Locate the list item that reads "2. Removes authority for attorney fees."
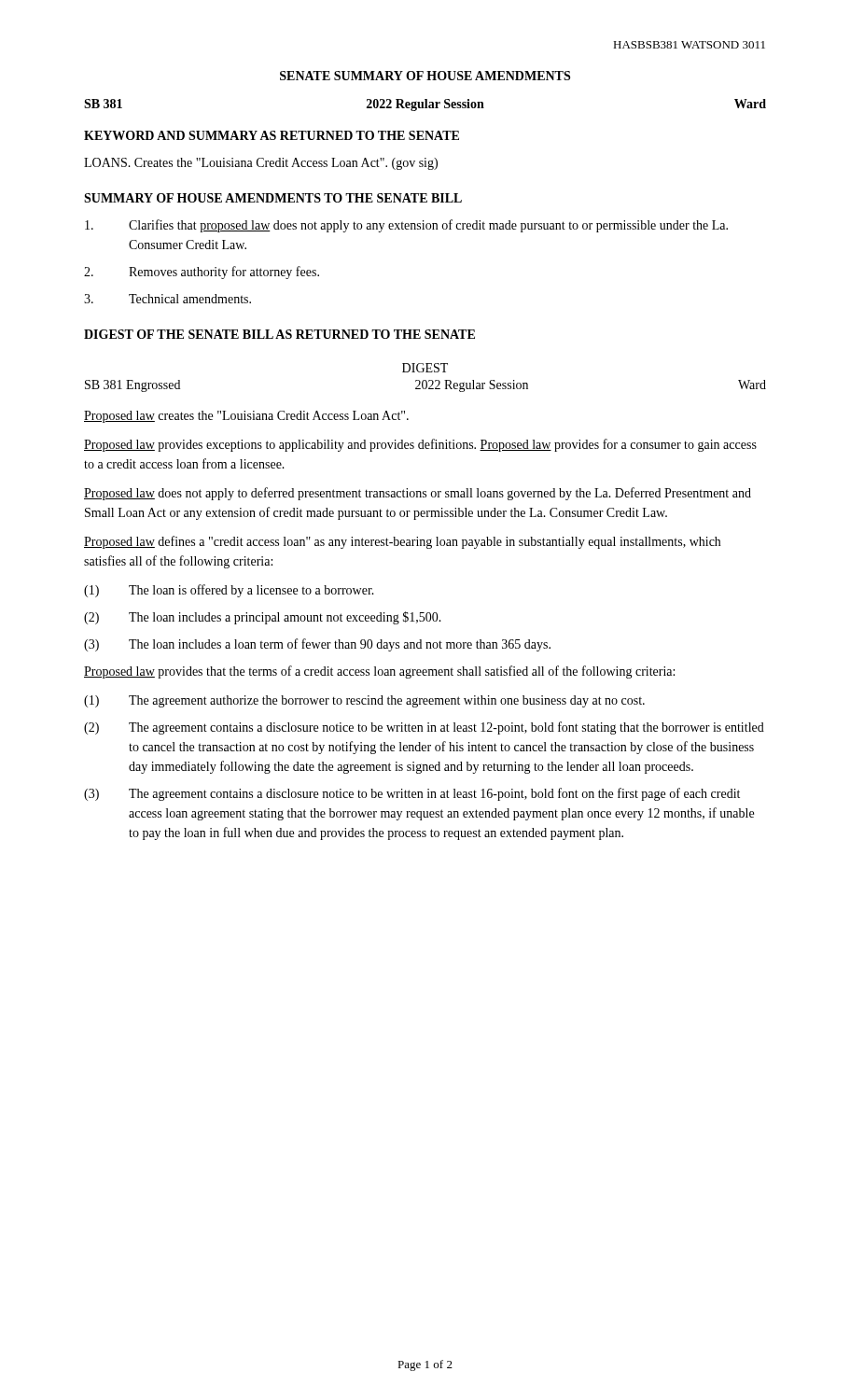Screen dimensions: 1400x850 click(x=202, y=273)
